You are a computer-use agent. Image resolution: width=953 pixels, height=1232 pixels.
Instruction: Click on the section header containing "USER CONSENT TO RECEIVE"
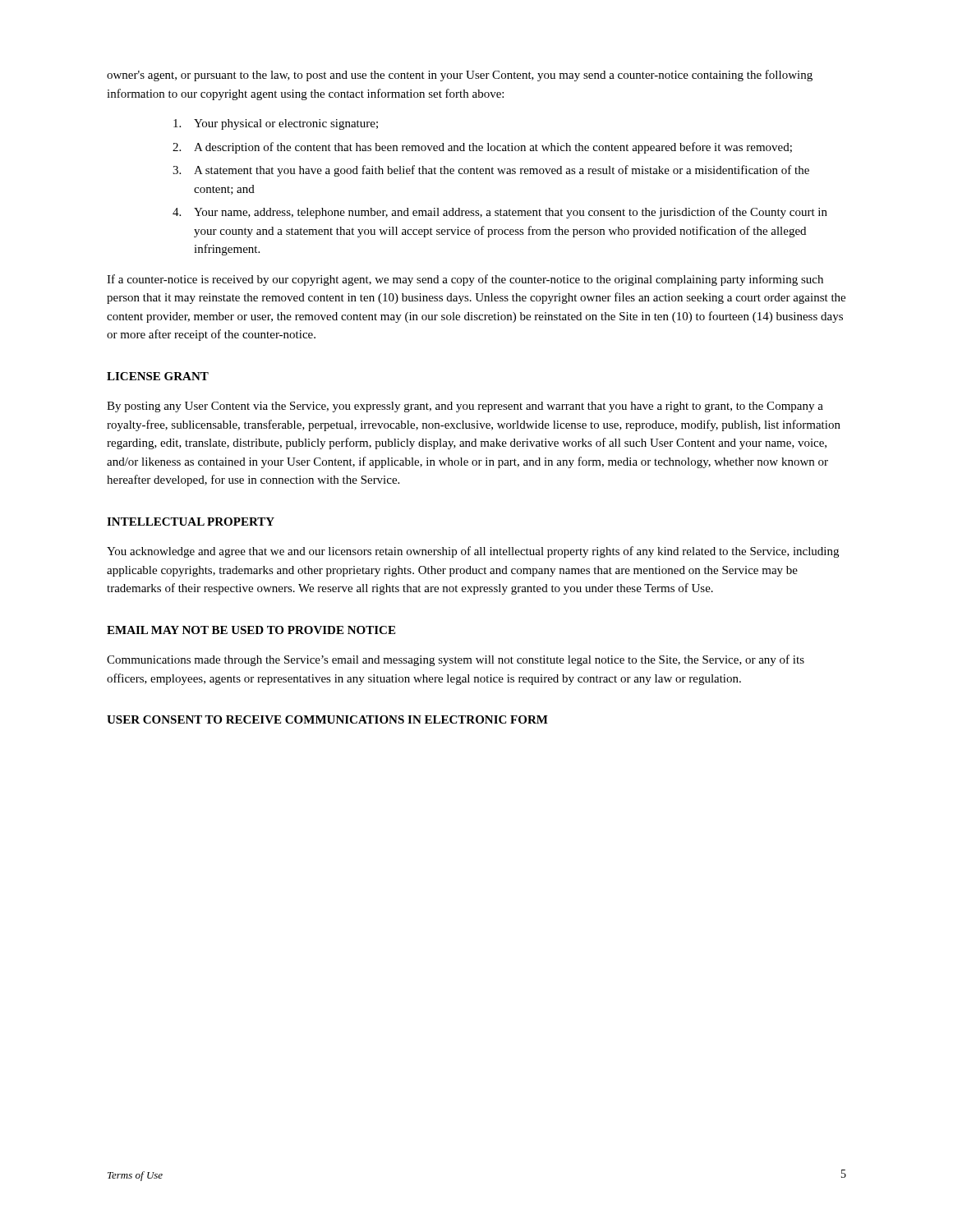(327, 719)
